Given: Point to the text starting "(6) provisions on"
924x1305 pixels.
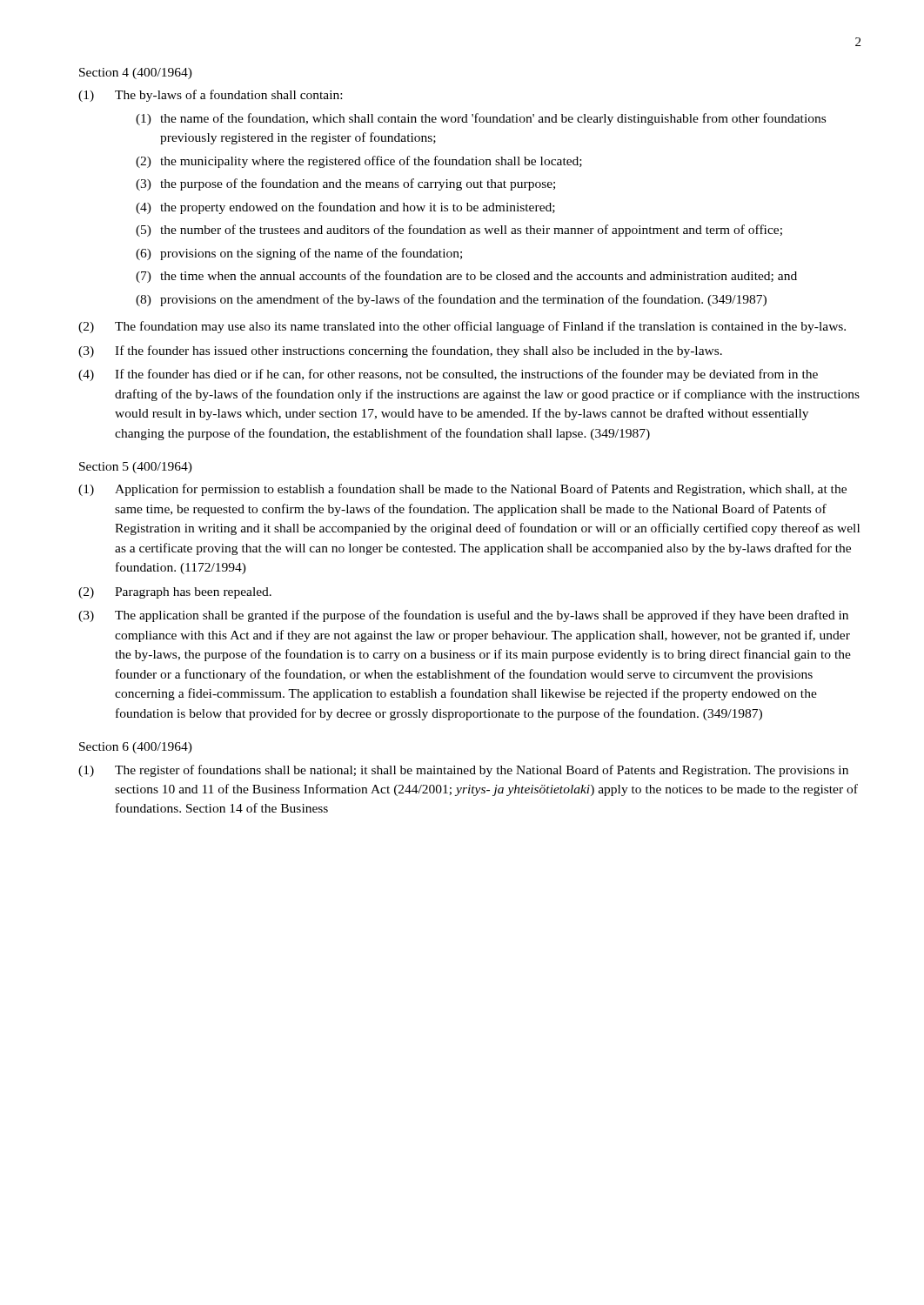Looking at the screenshot, I should (x=299, y=254).
